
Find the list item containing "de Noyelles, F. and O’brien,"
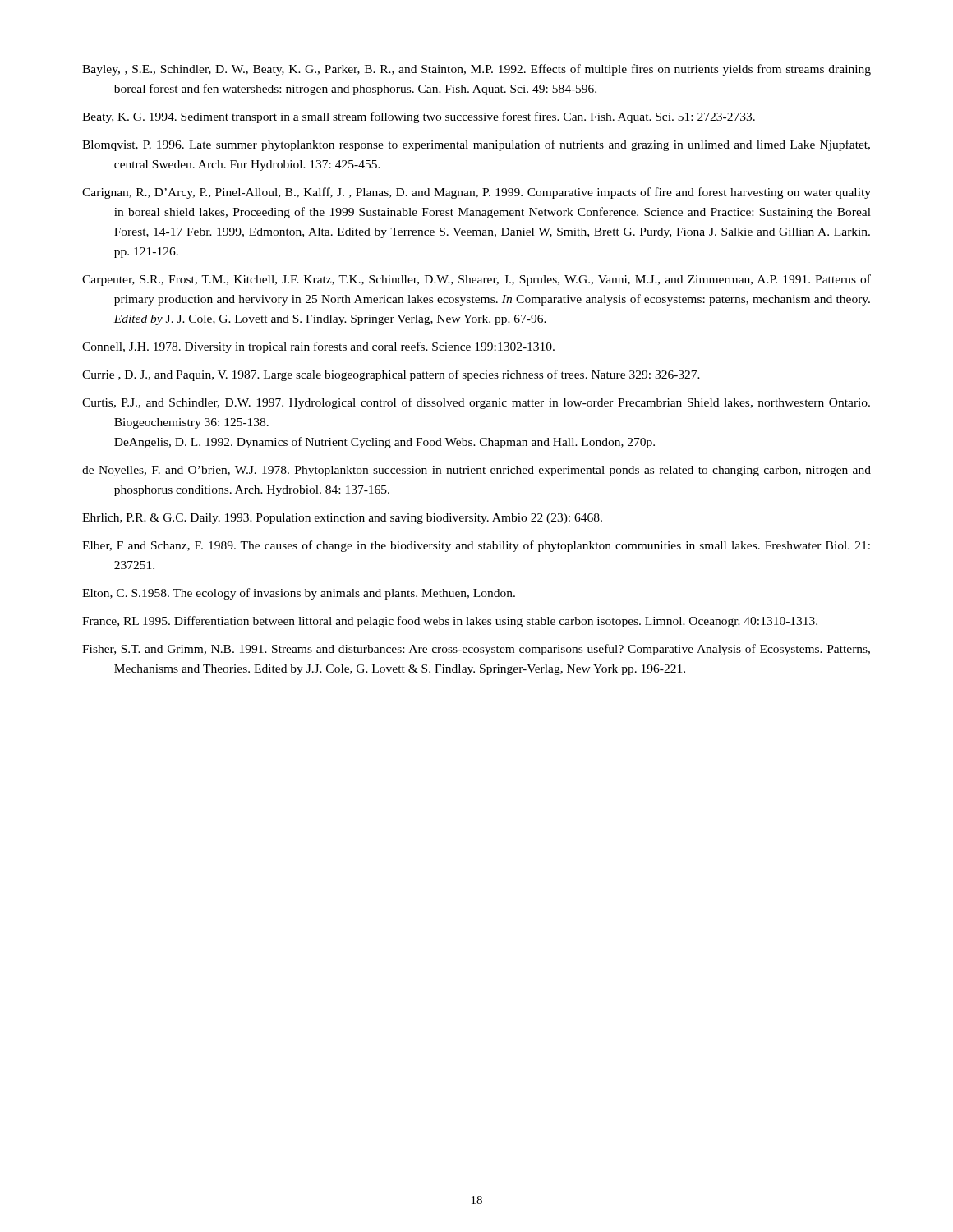coord(476,479)
